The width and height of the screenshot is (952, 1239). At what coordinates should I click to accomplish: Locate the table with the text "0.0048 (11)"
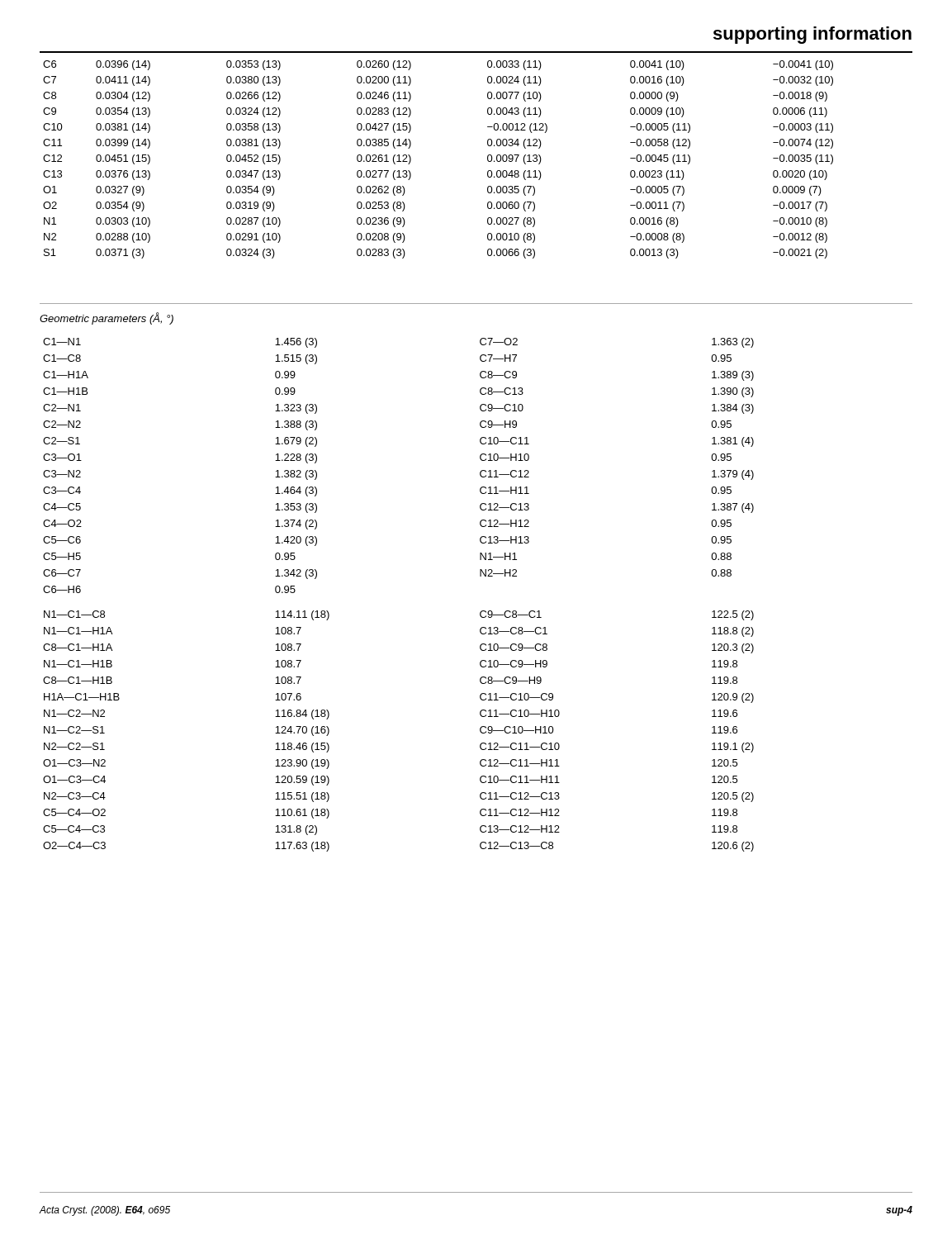(476, 158)
